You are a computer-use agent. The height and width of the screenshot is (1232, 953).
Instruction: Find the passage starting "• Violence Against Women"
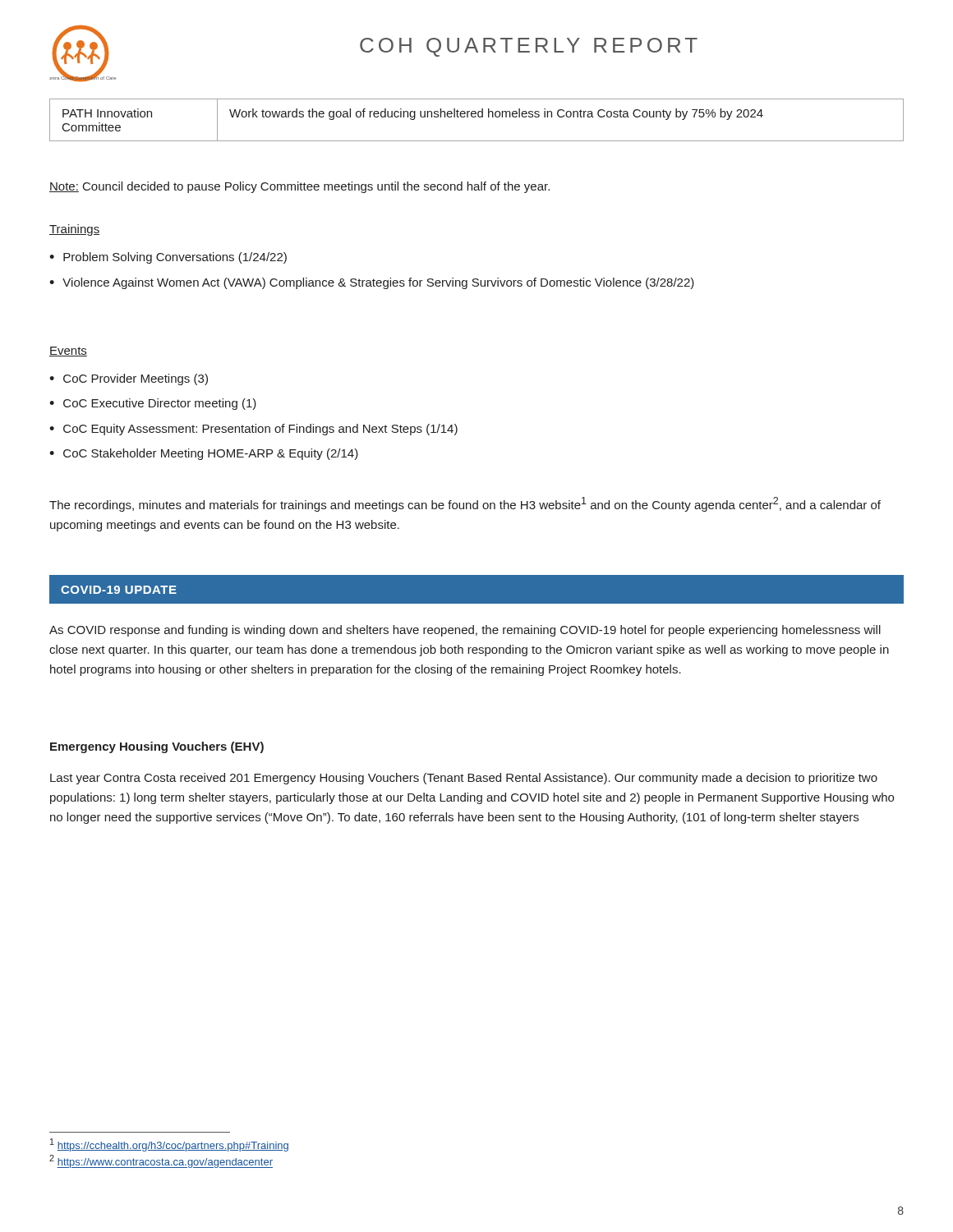point(372,283)
